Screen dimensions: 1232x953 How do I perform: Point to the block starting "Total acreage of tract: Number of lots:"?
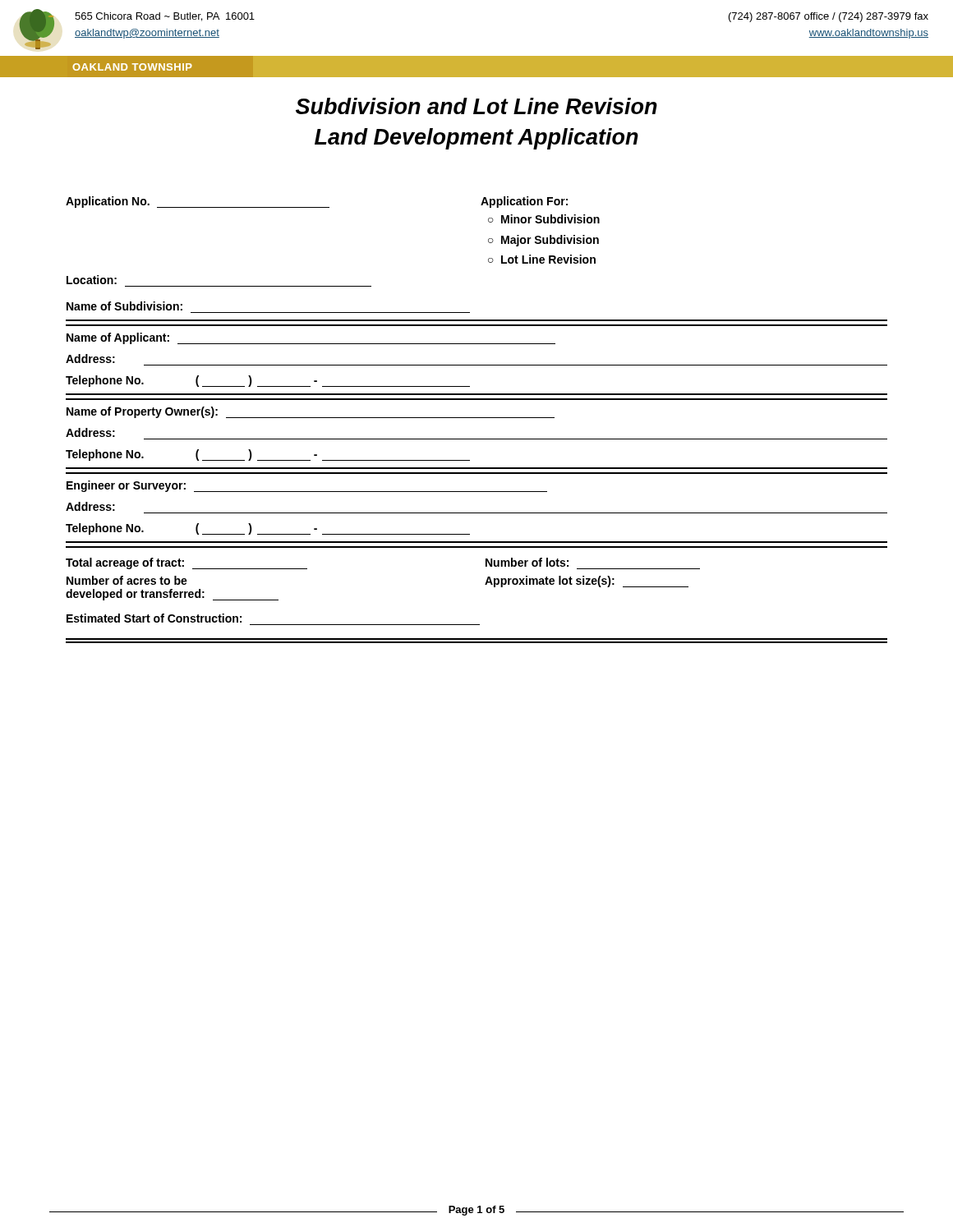click(x=476, y=562)
